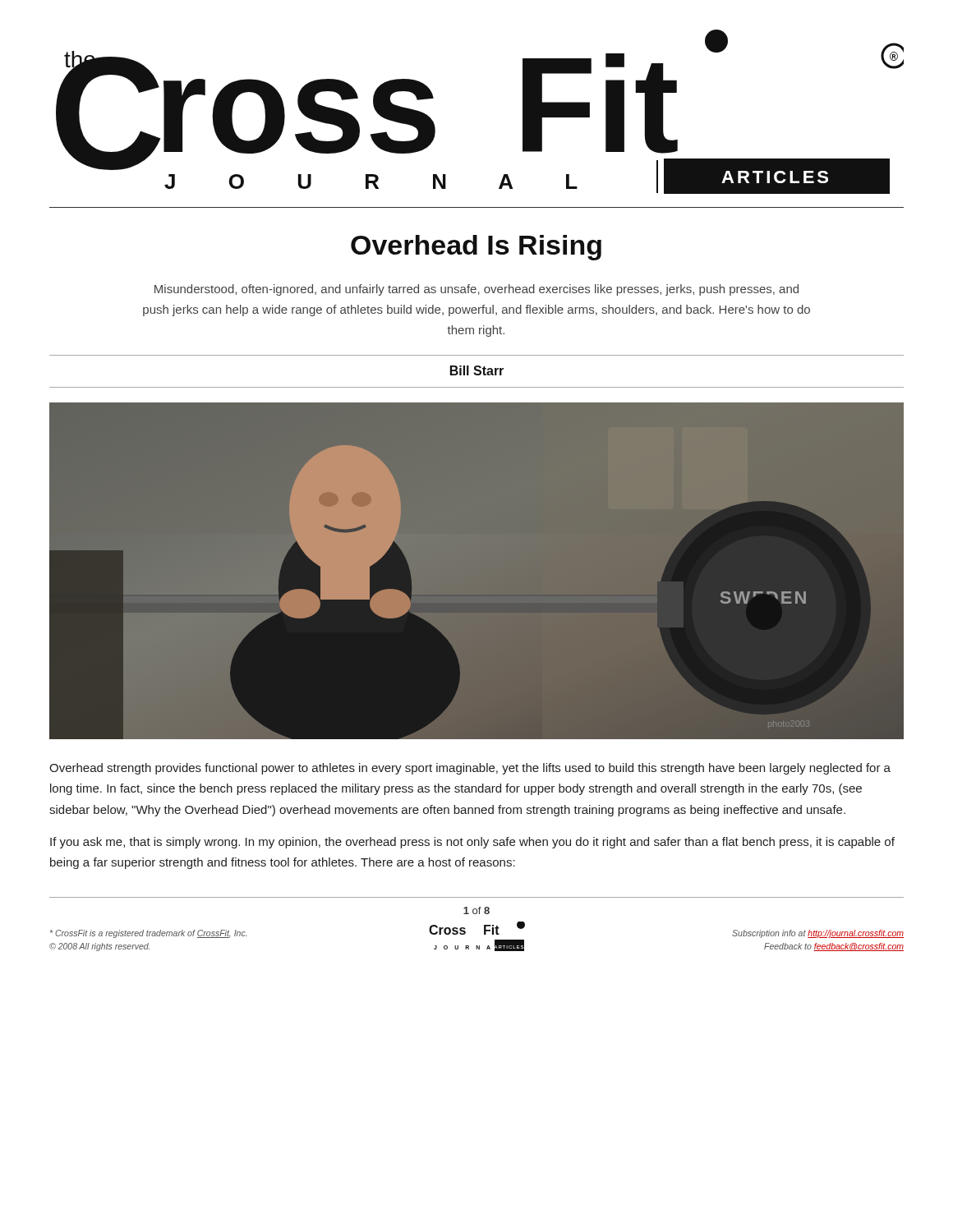
Task: Find the text that reads "Bill Starr"
Action: point(476,371)
